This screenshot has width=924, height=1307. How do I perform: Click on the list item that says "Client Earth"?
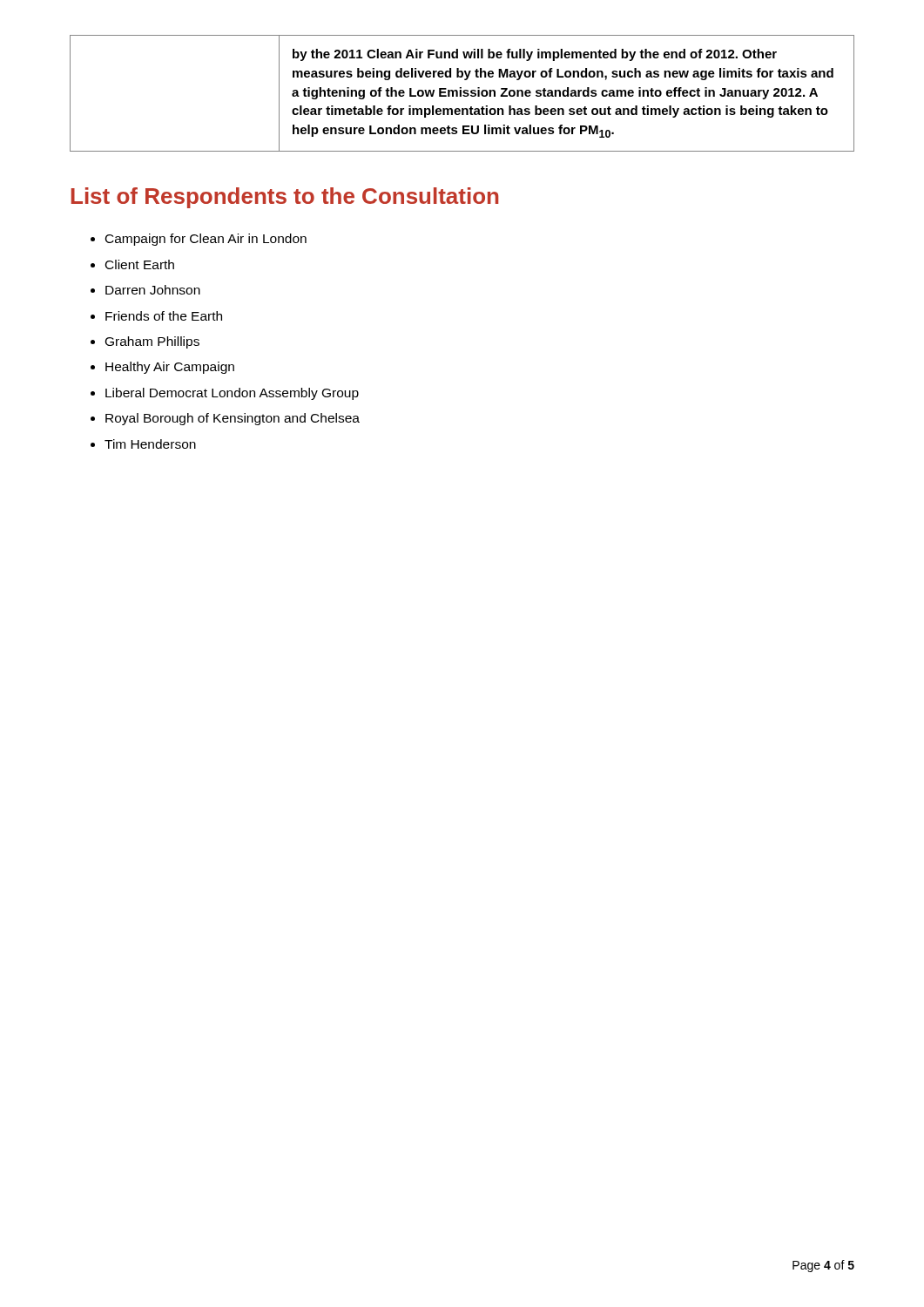(140, 264)
